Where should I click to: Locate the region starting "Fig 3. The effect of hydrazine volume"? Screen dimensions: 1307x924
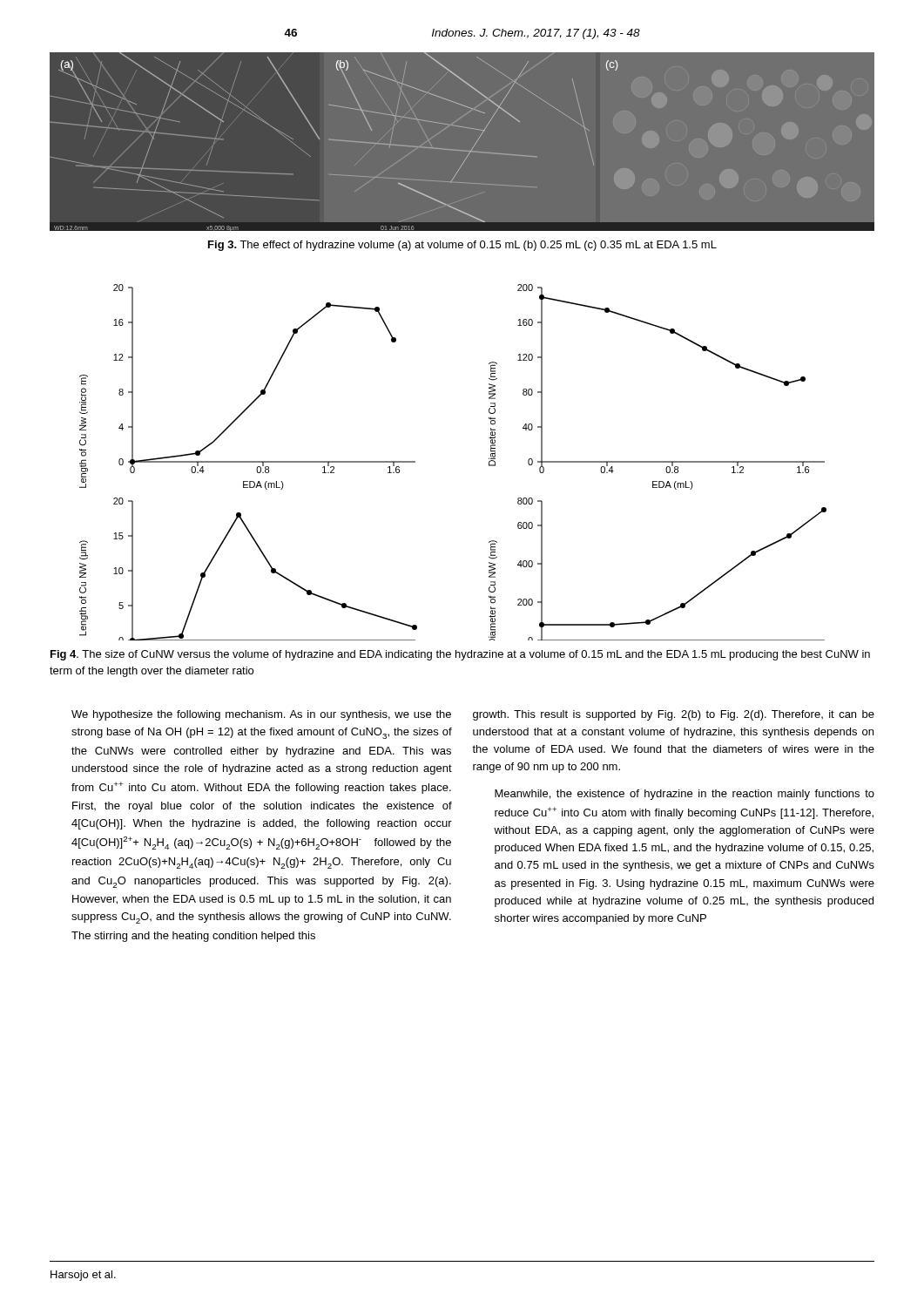[462, 244]
